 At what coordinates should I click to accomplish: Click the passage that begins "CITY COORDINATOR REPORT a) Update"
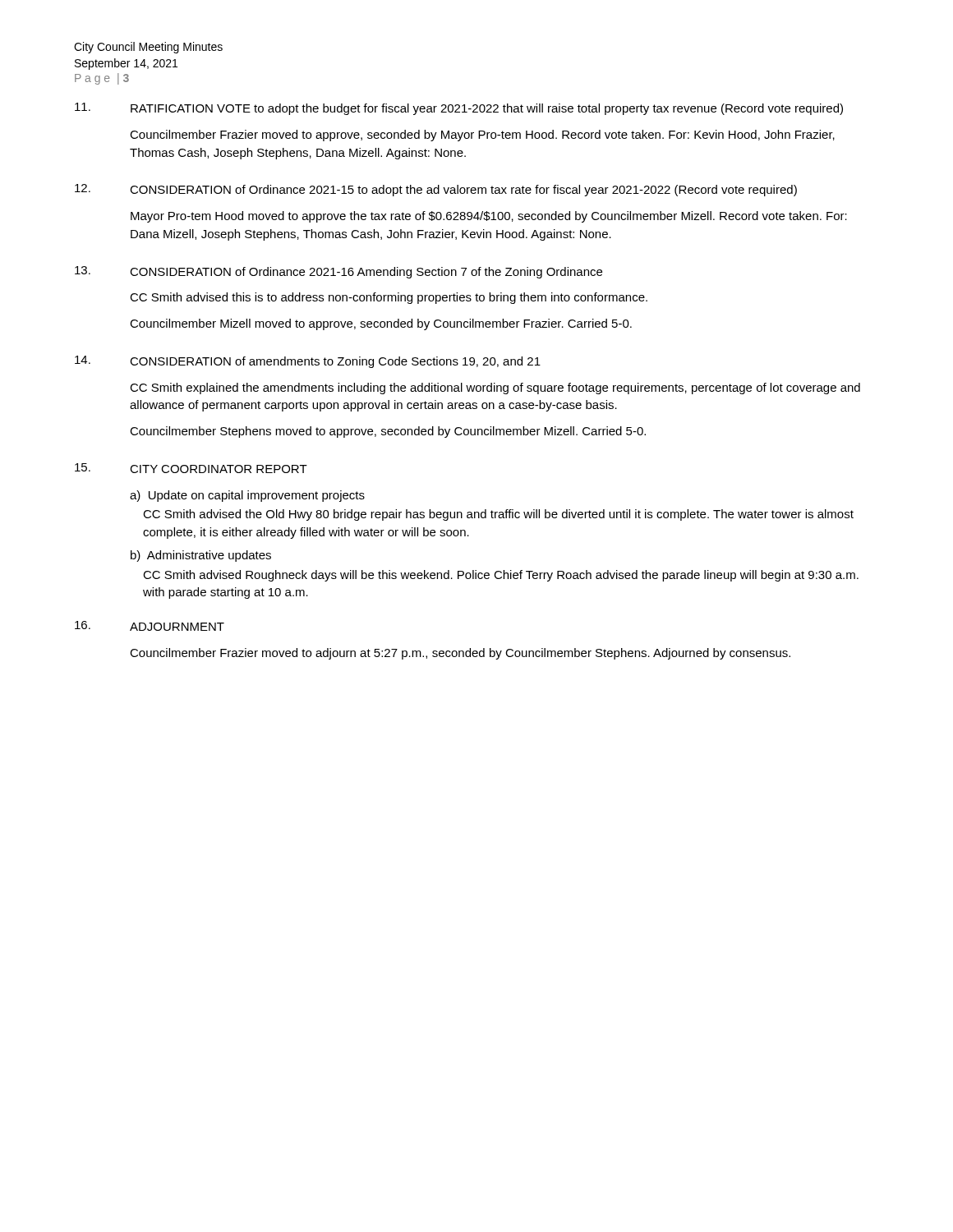point(219,469)
